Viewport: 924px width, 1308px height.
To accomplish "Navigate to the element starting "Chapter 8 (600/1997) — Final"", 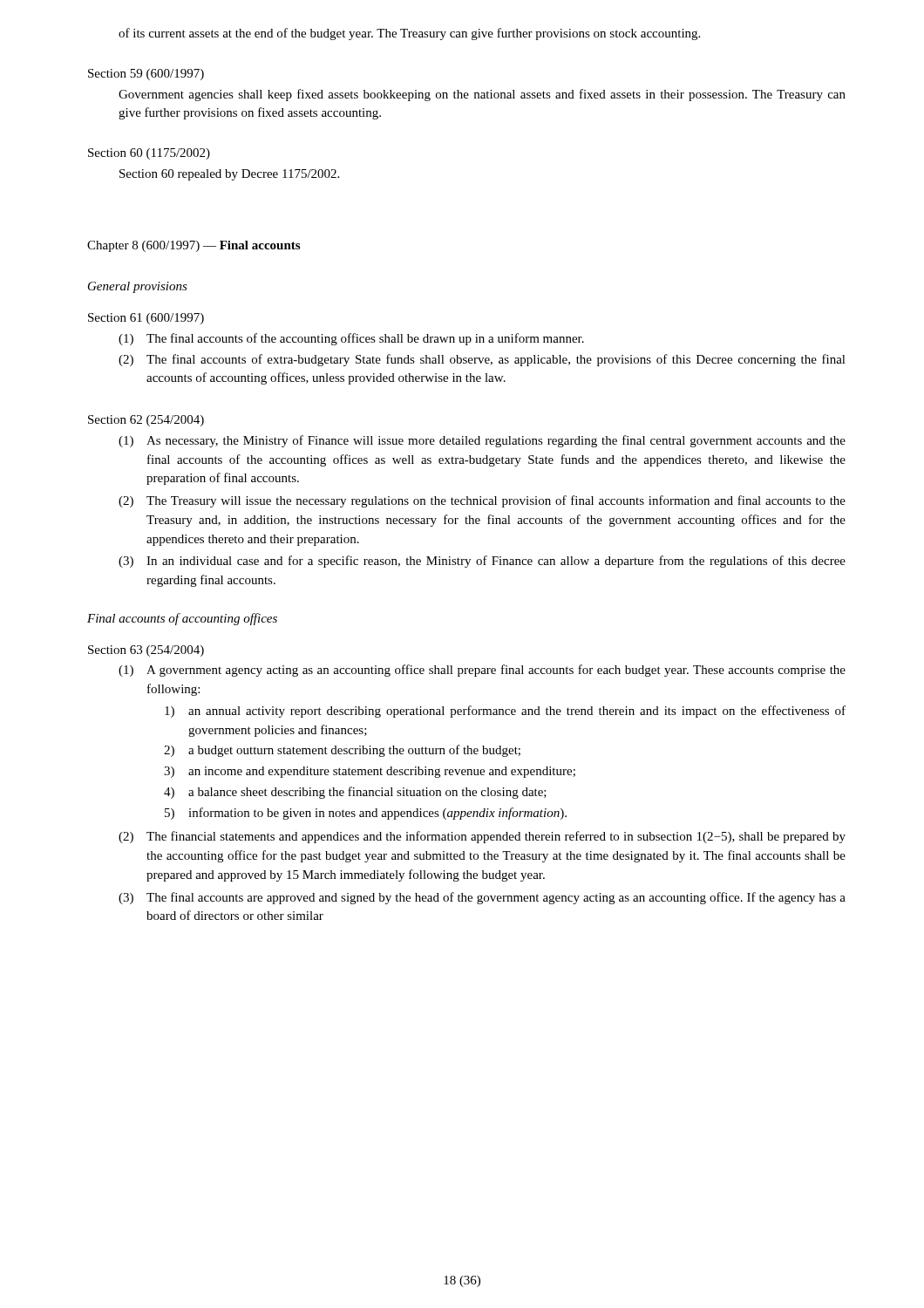I will click(x=194, y=245).
